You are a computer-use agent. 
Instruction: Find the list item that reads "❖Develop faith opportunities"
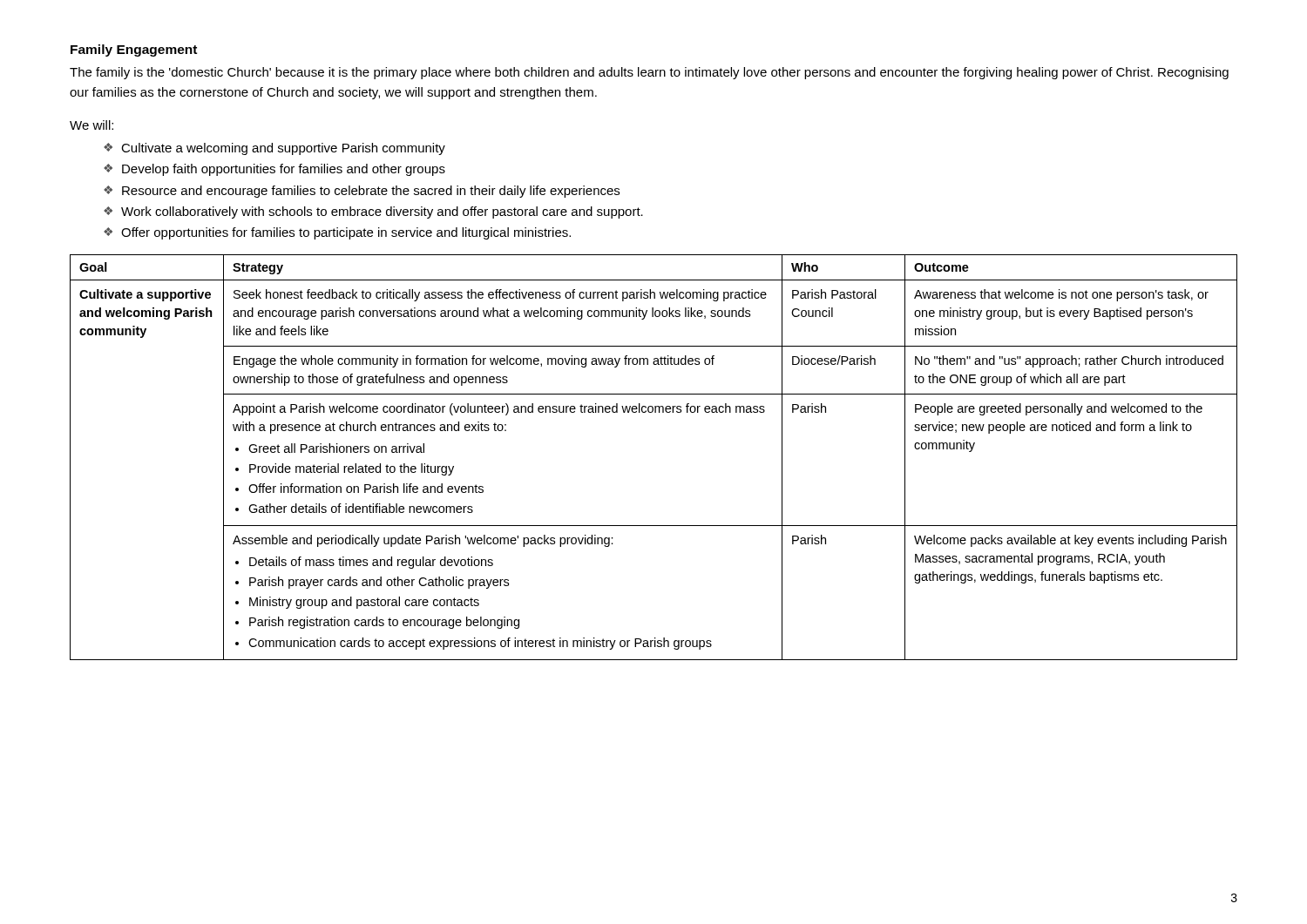point(274,169)
